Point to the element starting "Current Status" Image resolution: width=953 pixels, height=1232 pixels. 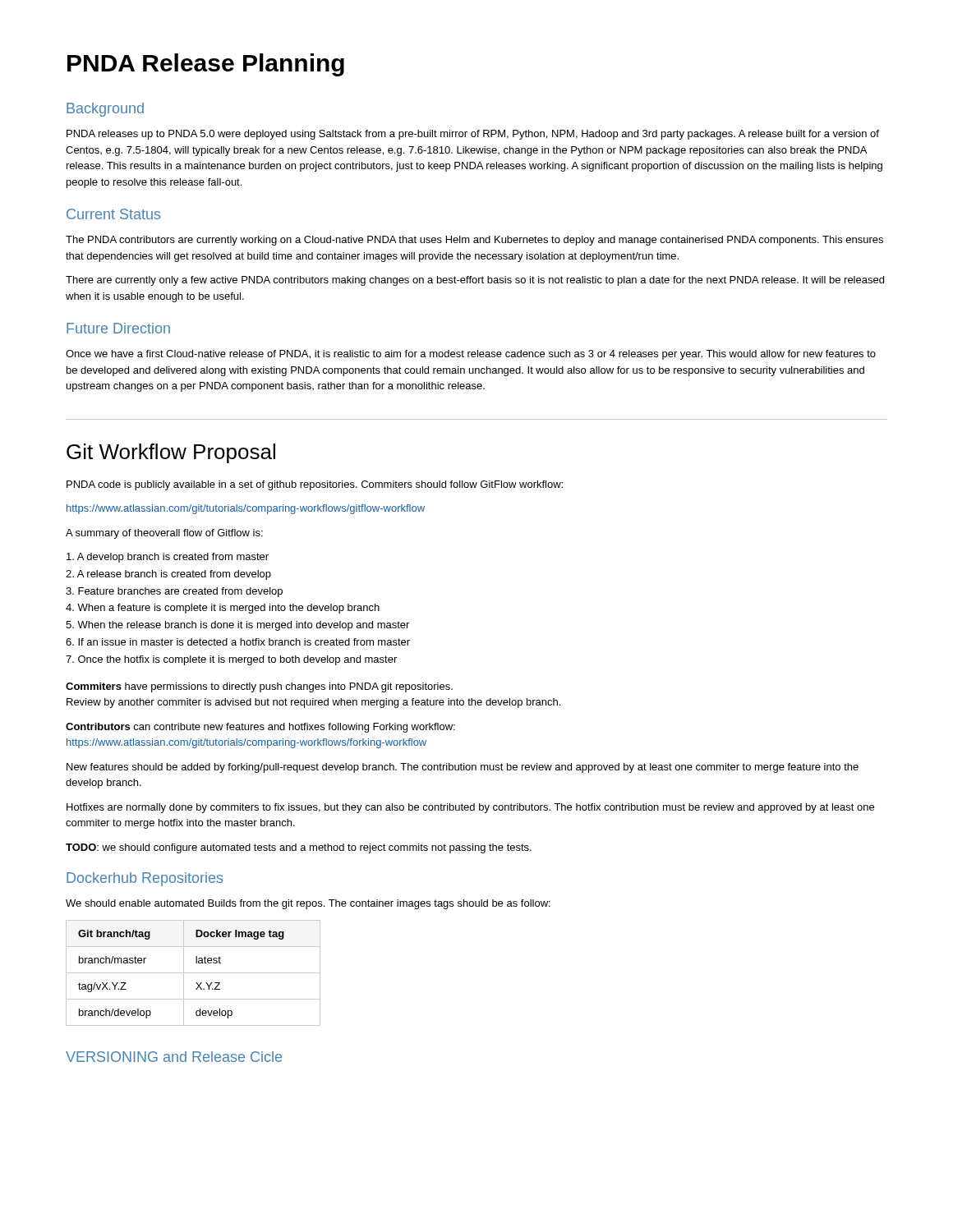(113, 214)
